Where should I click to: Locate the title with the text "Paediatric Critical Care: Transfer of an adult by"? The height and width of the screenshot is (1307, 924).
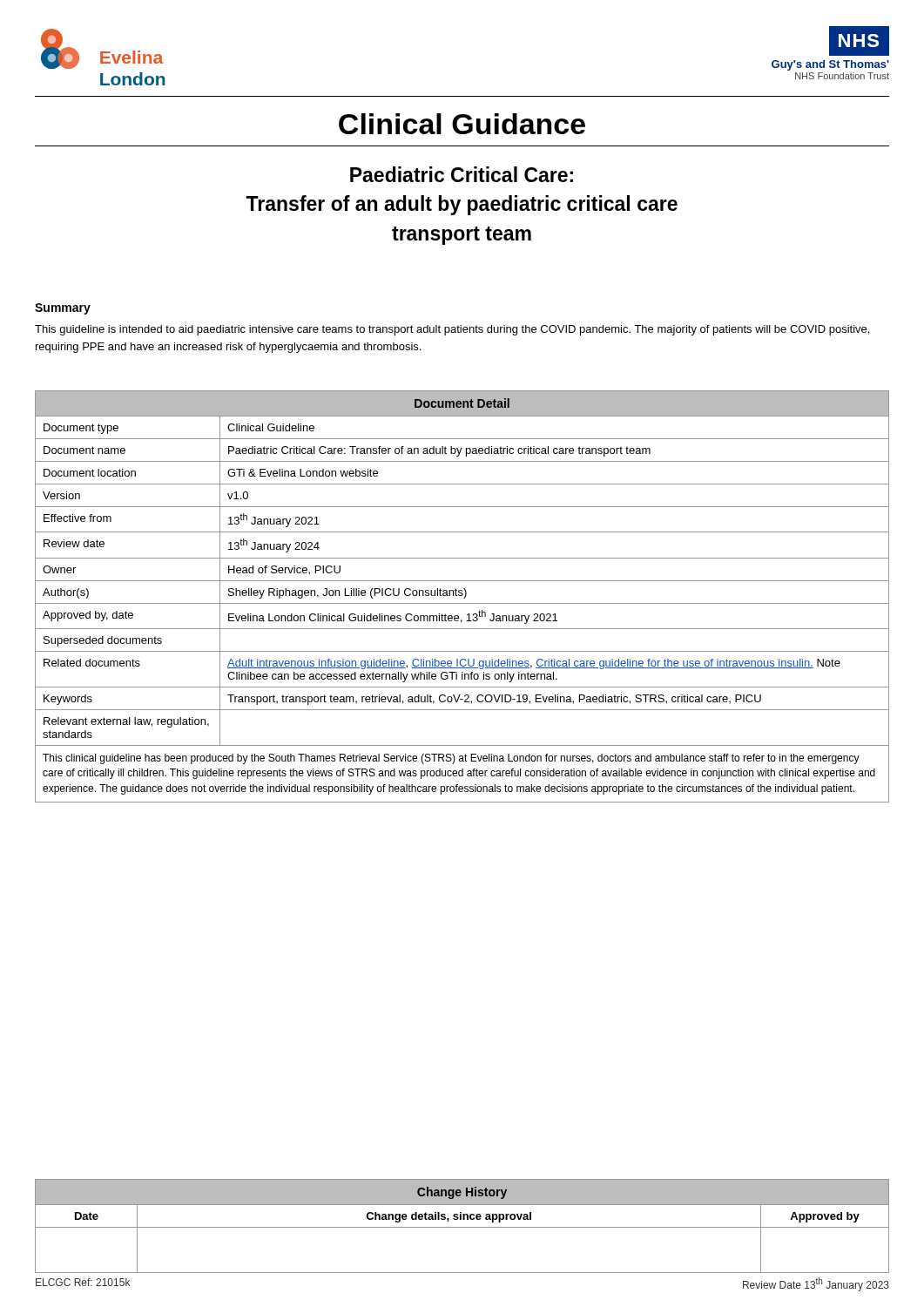point(462,205)
